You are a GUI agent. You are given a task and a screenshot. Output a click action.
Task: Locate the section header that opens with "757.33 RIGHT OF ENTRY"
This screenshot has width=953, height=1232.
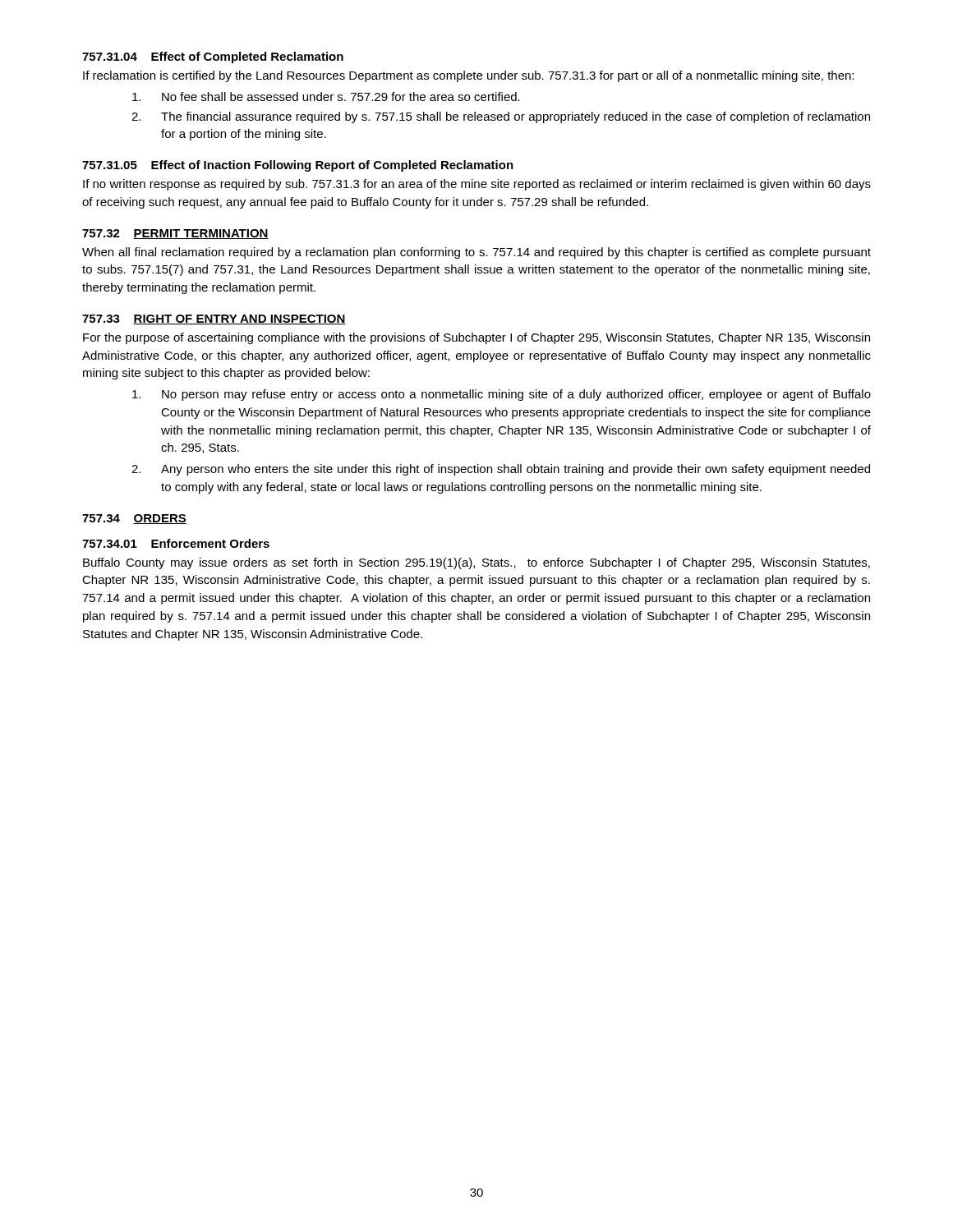click(214, 318)
